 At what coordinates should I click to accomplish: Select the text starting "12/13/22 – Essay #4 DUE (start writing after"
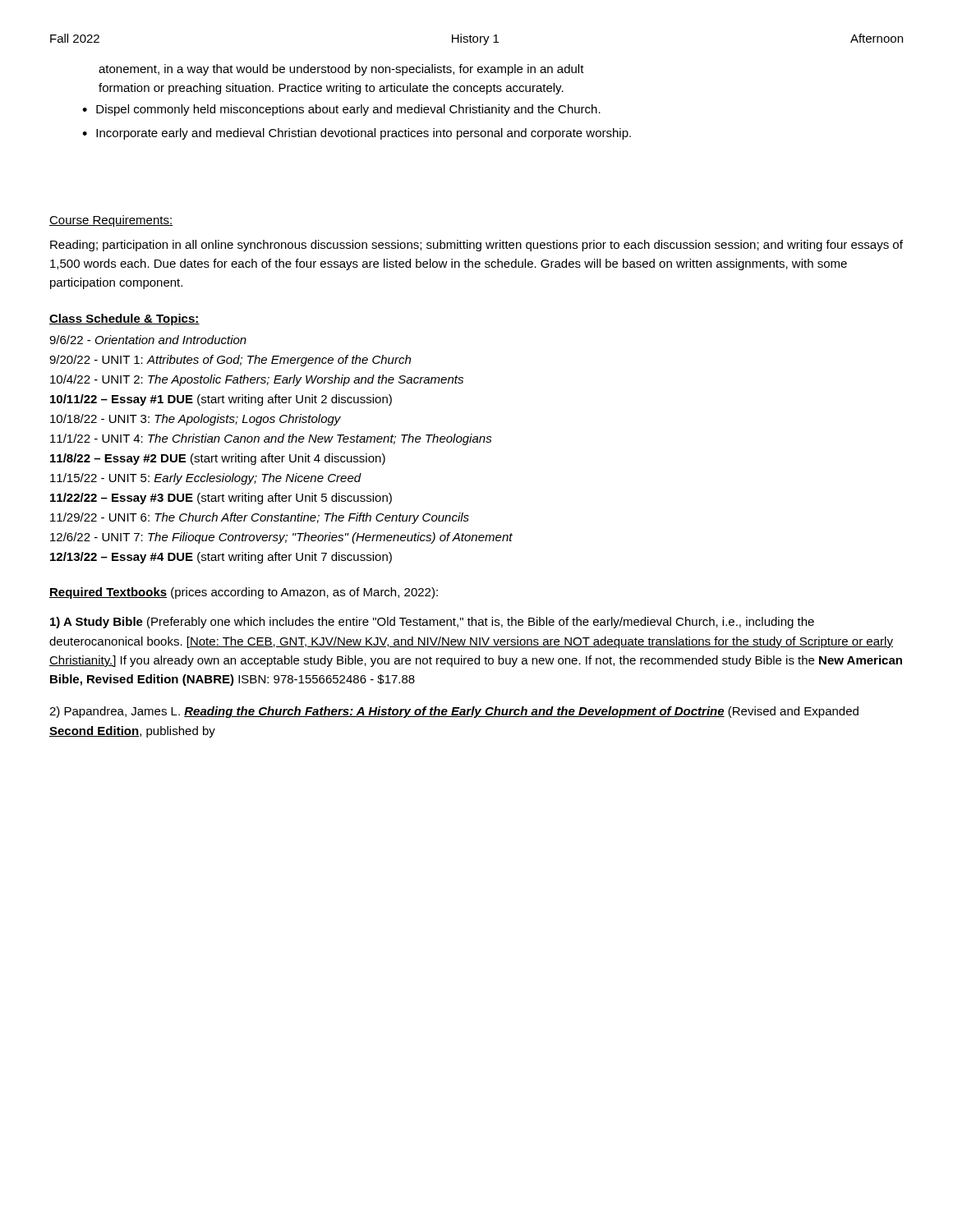point(221,557)
